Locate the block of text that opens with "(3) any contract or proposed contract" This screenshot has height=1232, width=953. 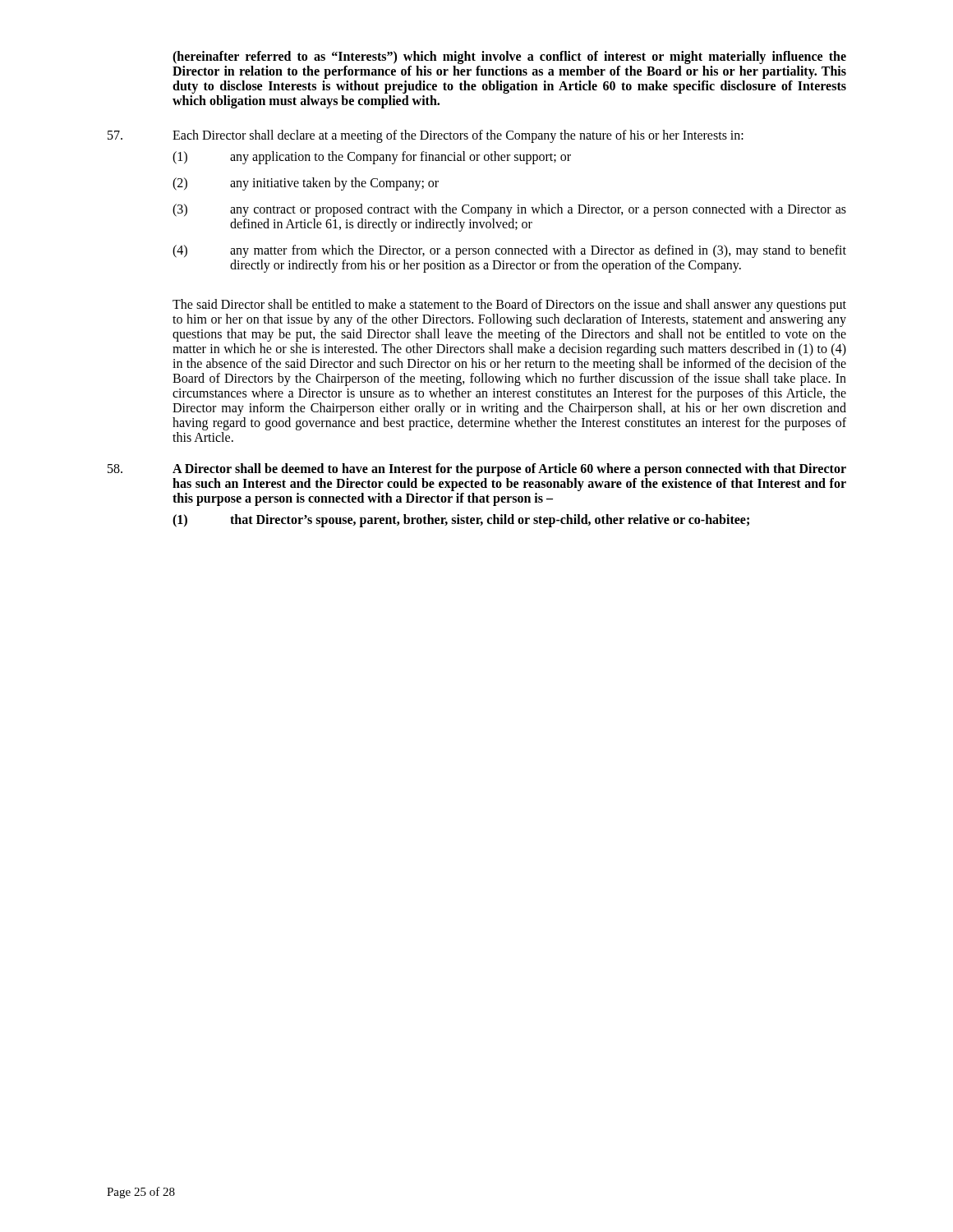point(509,217)
